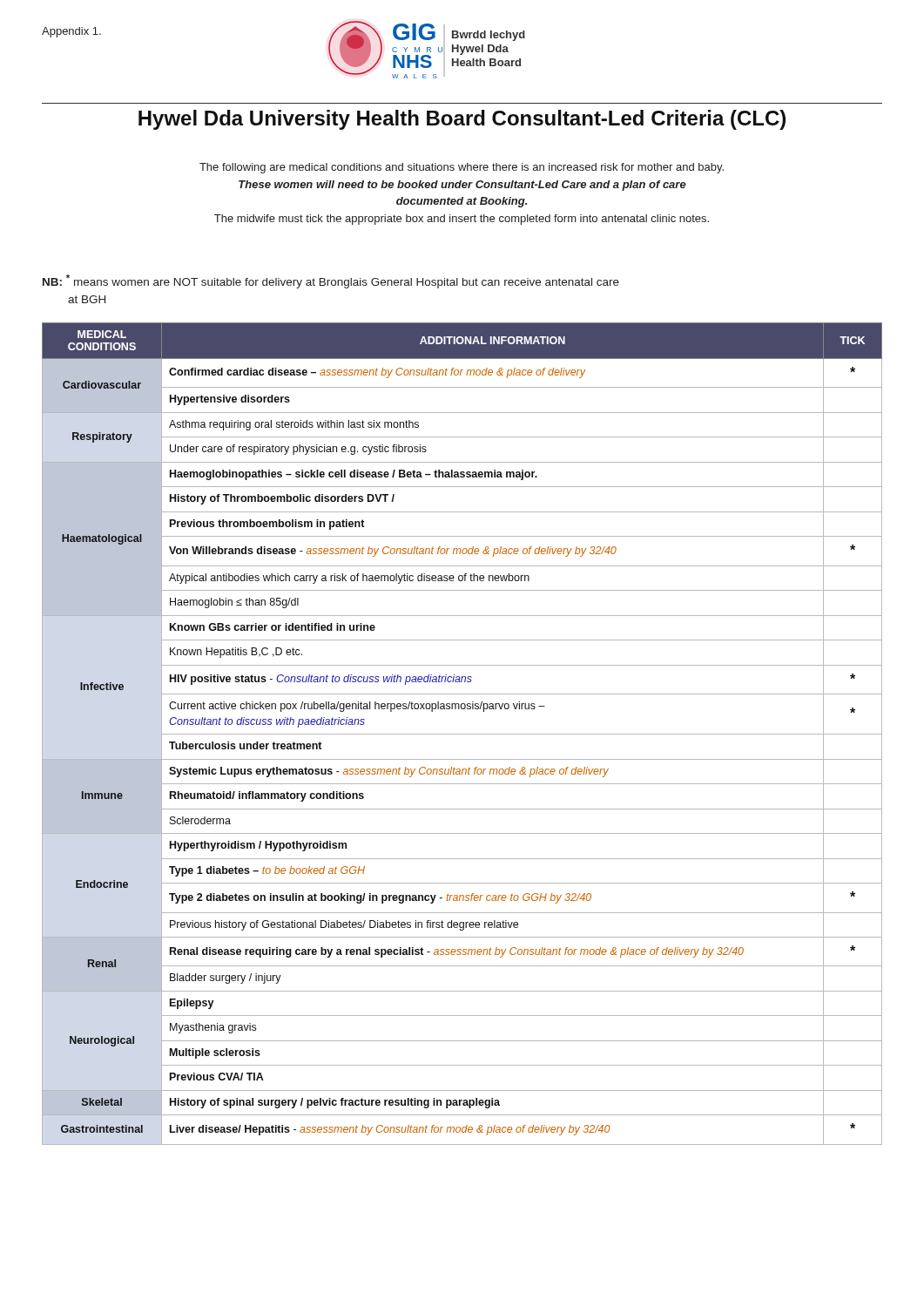Select the text starting "The following are medical conditions and"
This screenshot has height=1307, width=924.
[x=462, y=192]
